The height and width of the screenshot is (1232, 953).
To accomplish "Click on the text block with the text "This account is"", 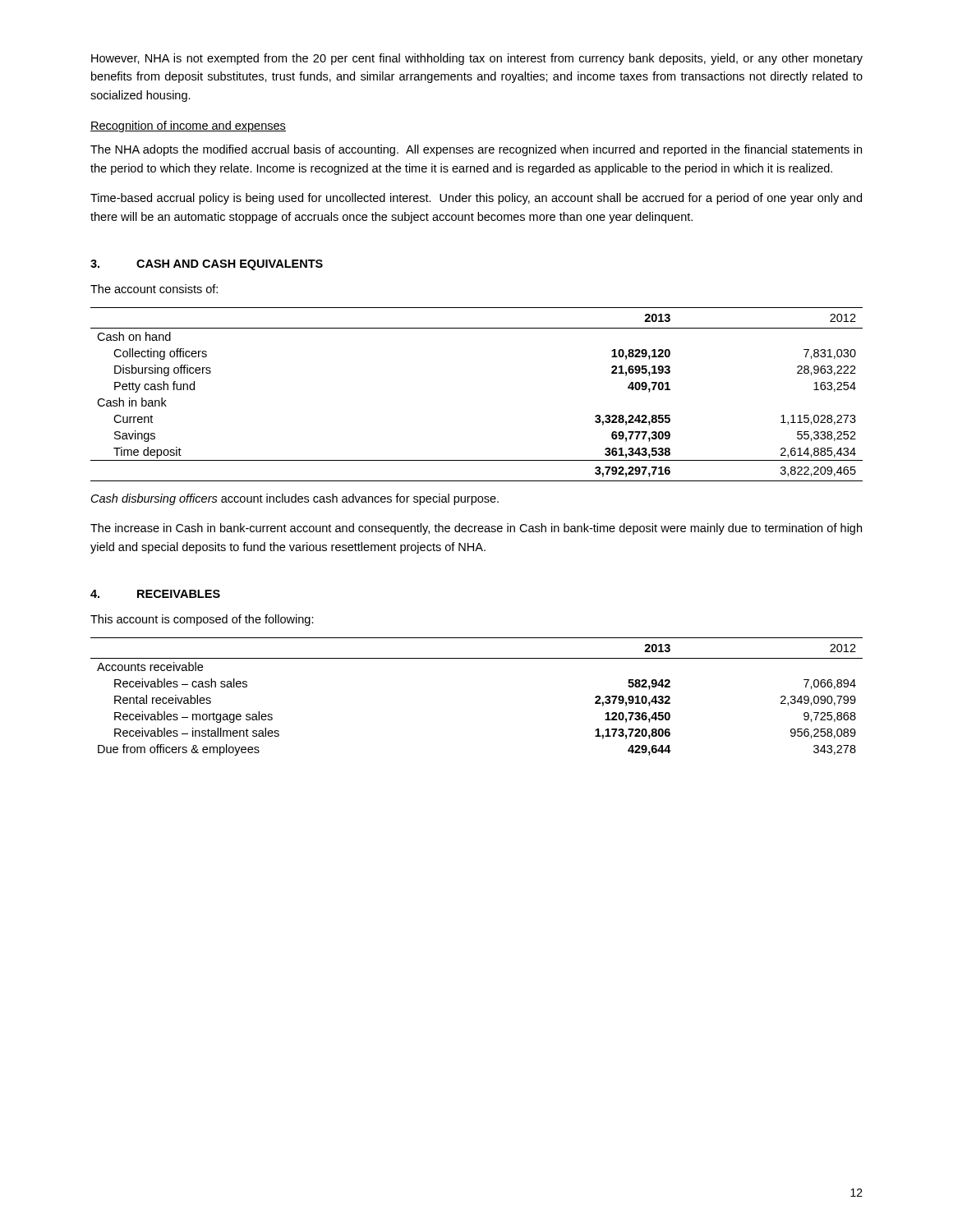I will (x=202, y=619).
